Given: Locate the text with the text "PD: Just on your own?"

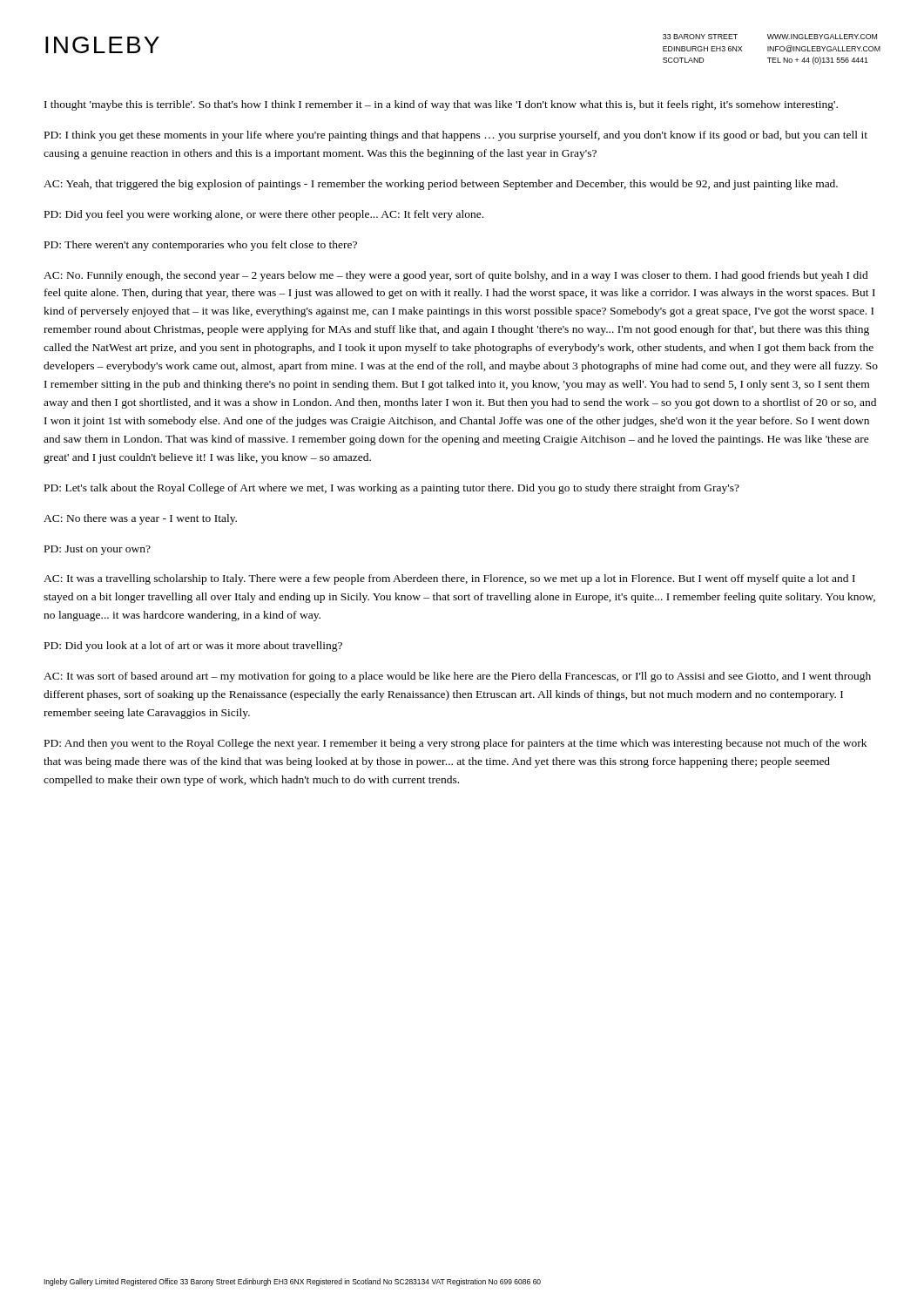Looking at the screenshot, I should click(x=97, y=548).
